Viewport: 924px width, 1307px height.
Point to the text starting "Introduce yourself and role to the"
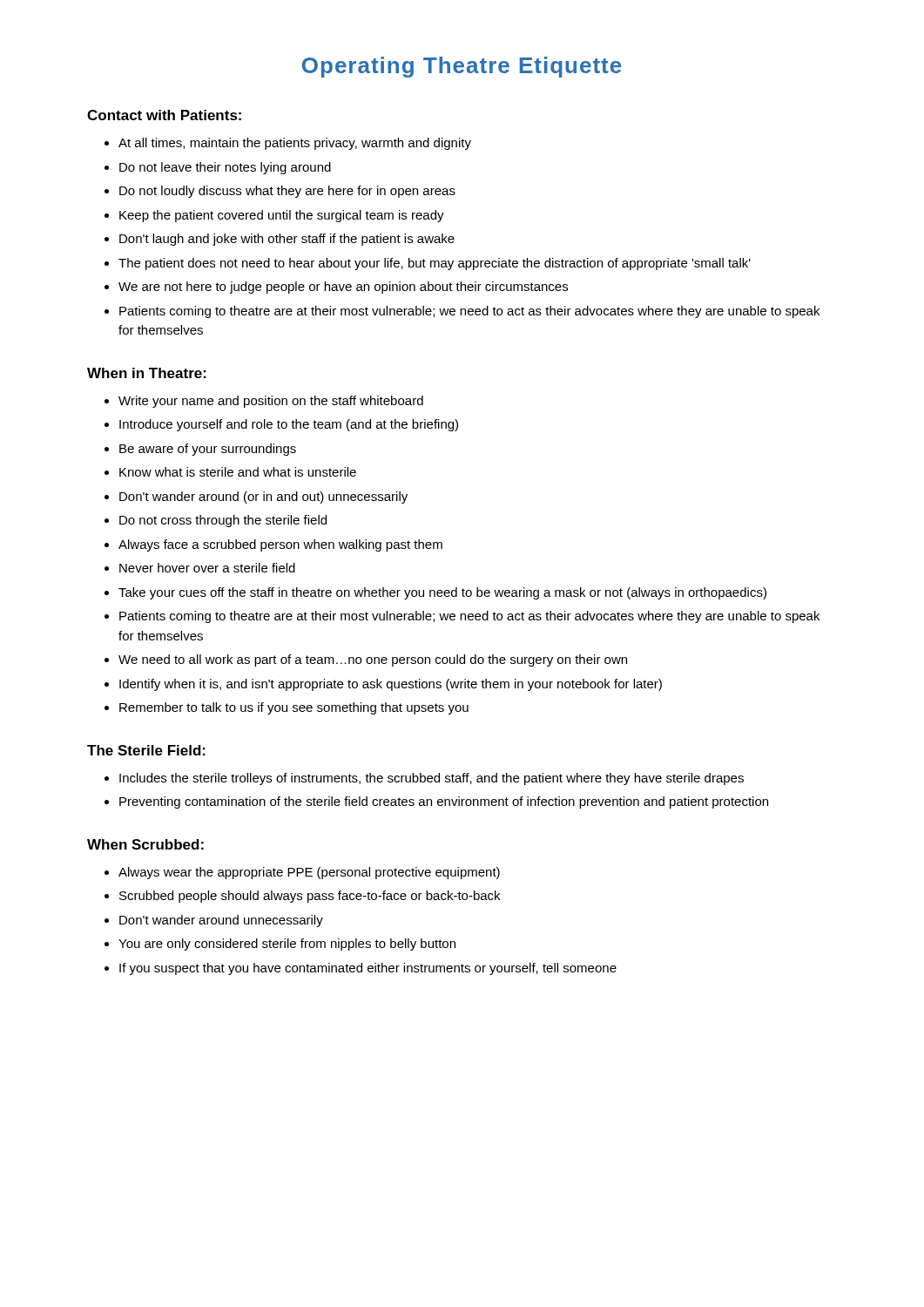pyautogui.click(x=289, y=424)
